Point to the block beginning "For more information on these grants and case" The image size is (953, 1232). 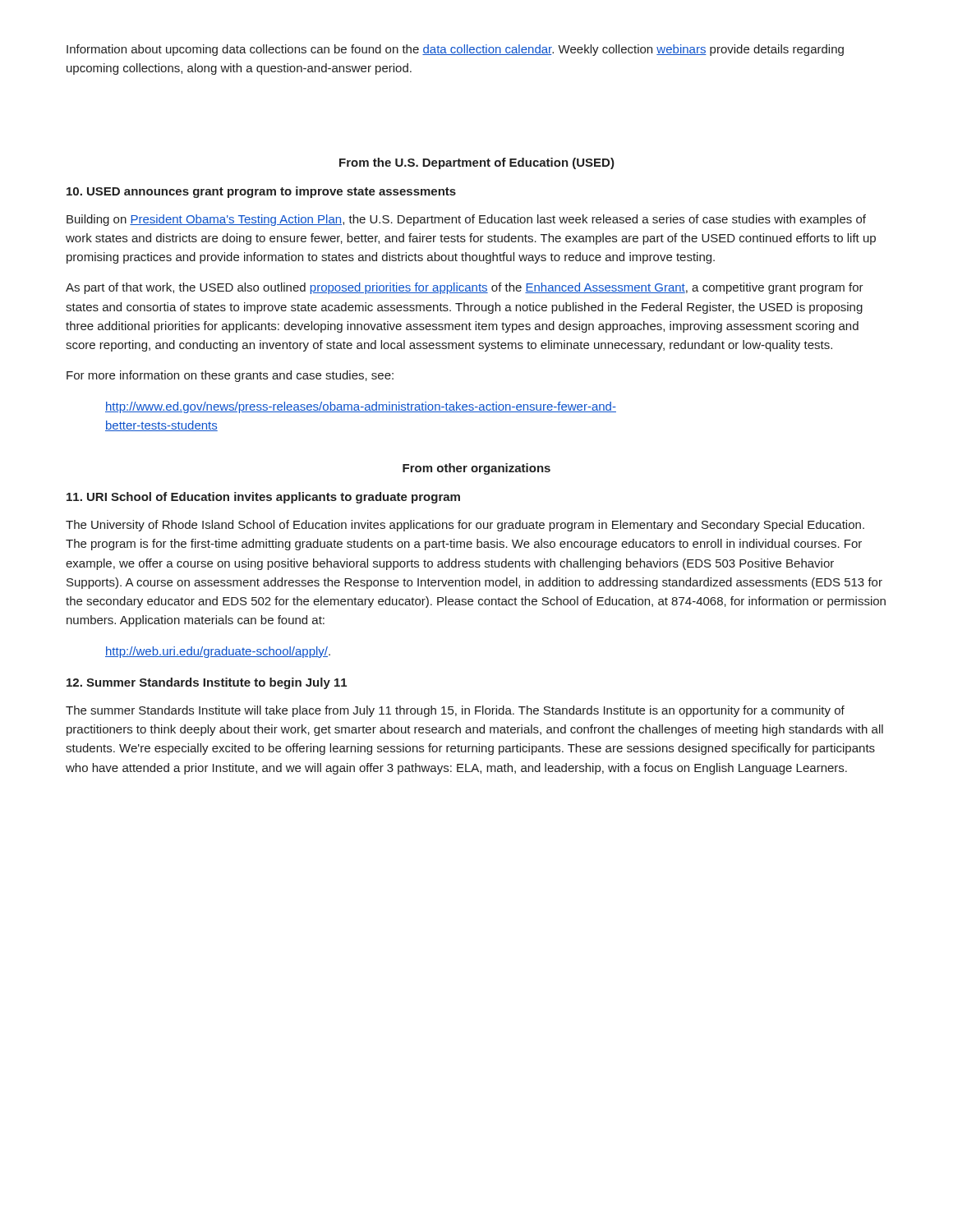230,376
